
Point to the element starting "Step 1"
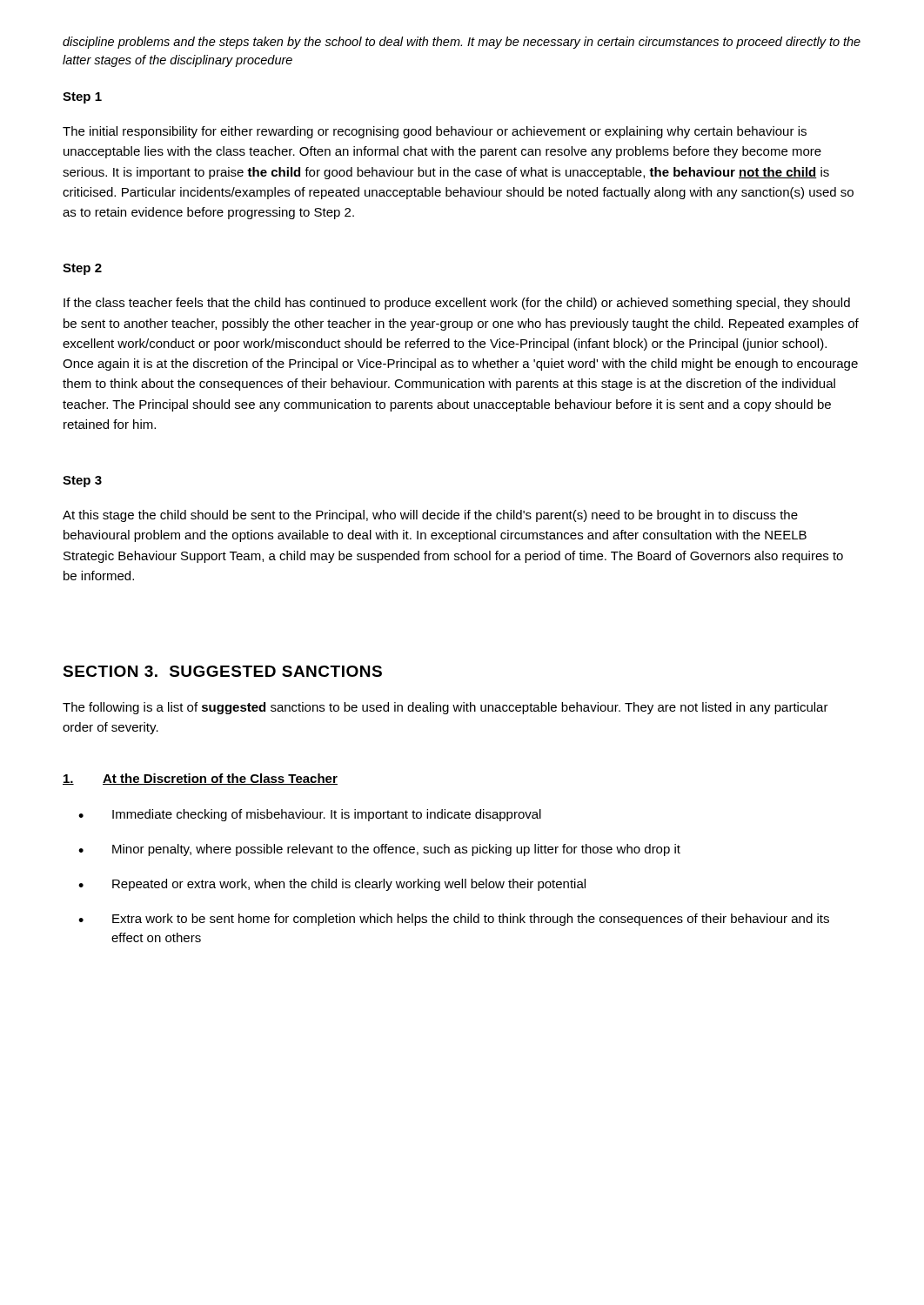82,96
